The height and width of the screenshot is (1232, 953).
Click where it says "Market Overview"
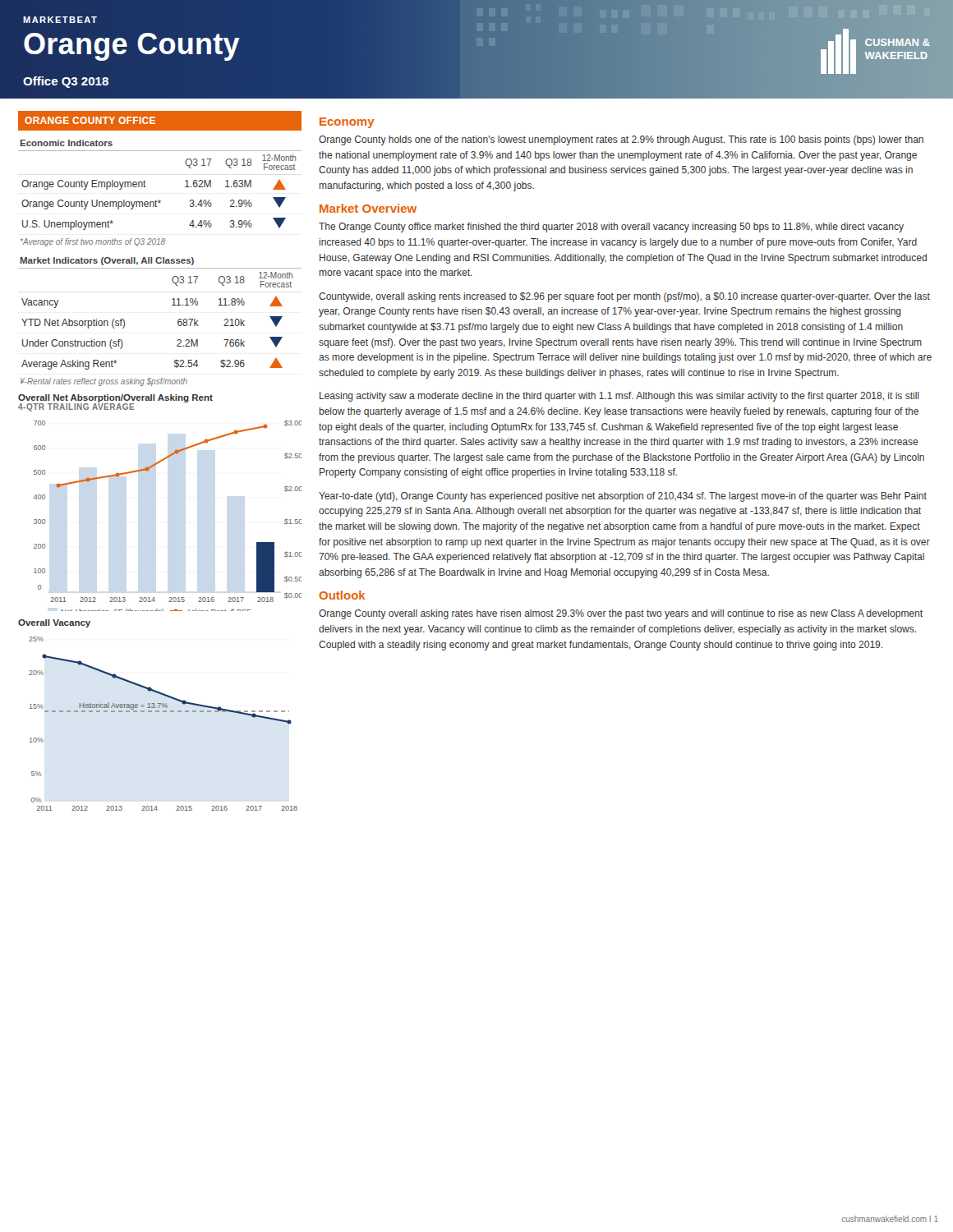tap(368, 209)
